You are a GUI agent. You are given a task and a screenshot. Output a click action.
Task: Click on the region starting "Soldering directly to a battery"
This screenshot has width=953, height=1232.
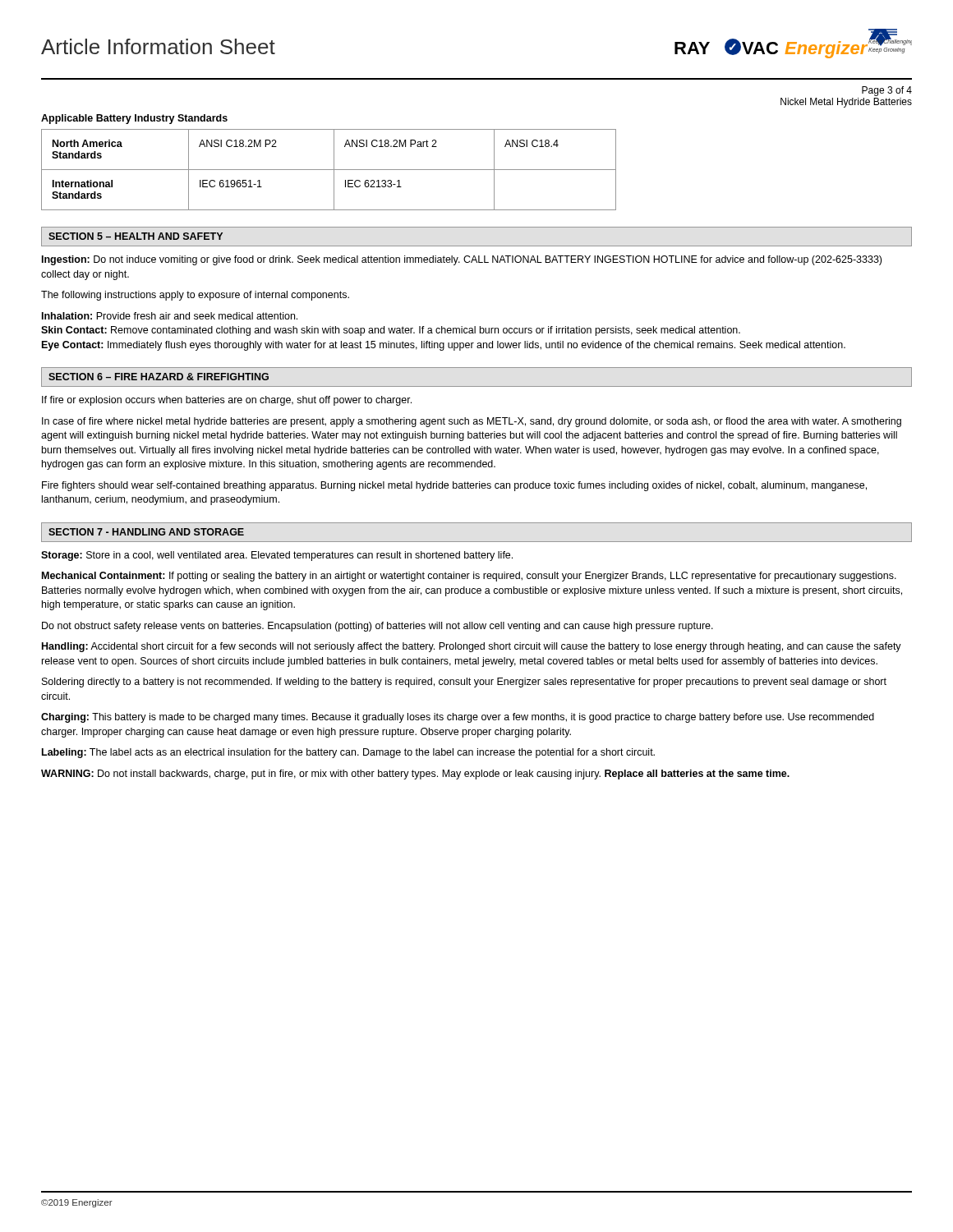464,689
